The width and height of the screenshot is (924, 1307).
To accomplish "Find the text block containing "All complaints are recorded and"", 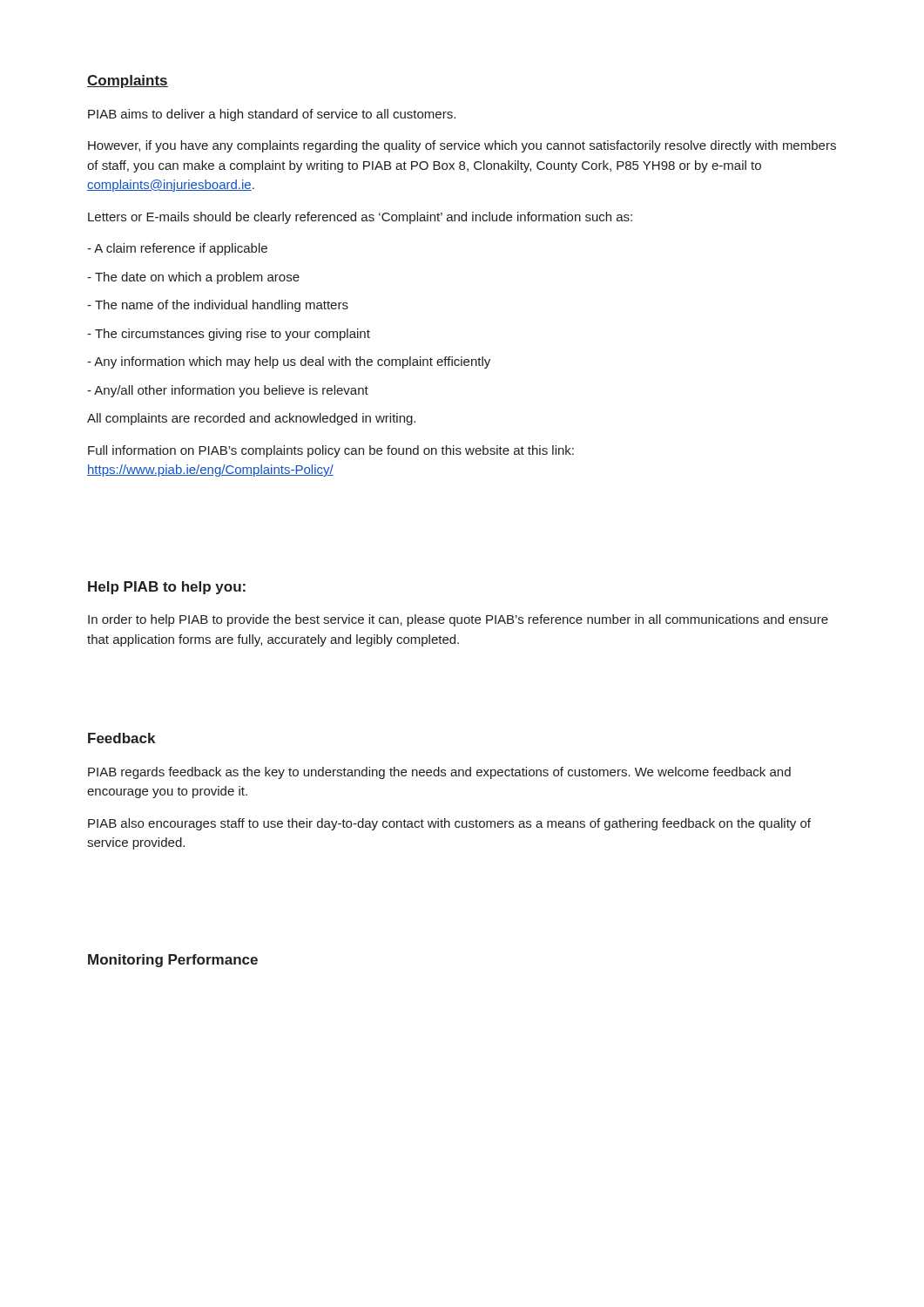I will pos(251,419).
